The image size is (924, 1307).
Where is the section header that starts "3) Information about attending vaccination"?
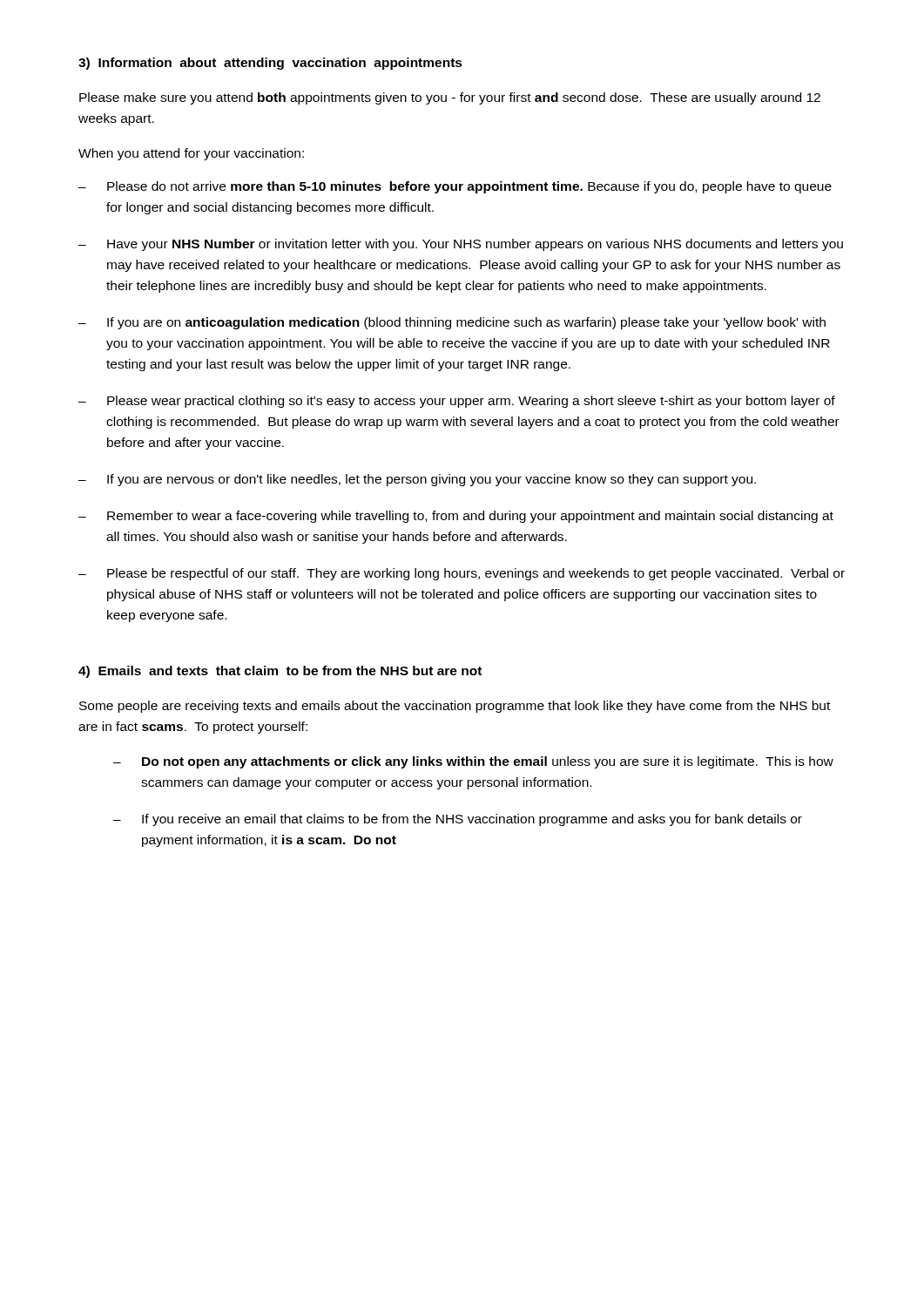point(270,62)
